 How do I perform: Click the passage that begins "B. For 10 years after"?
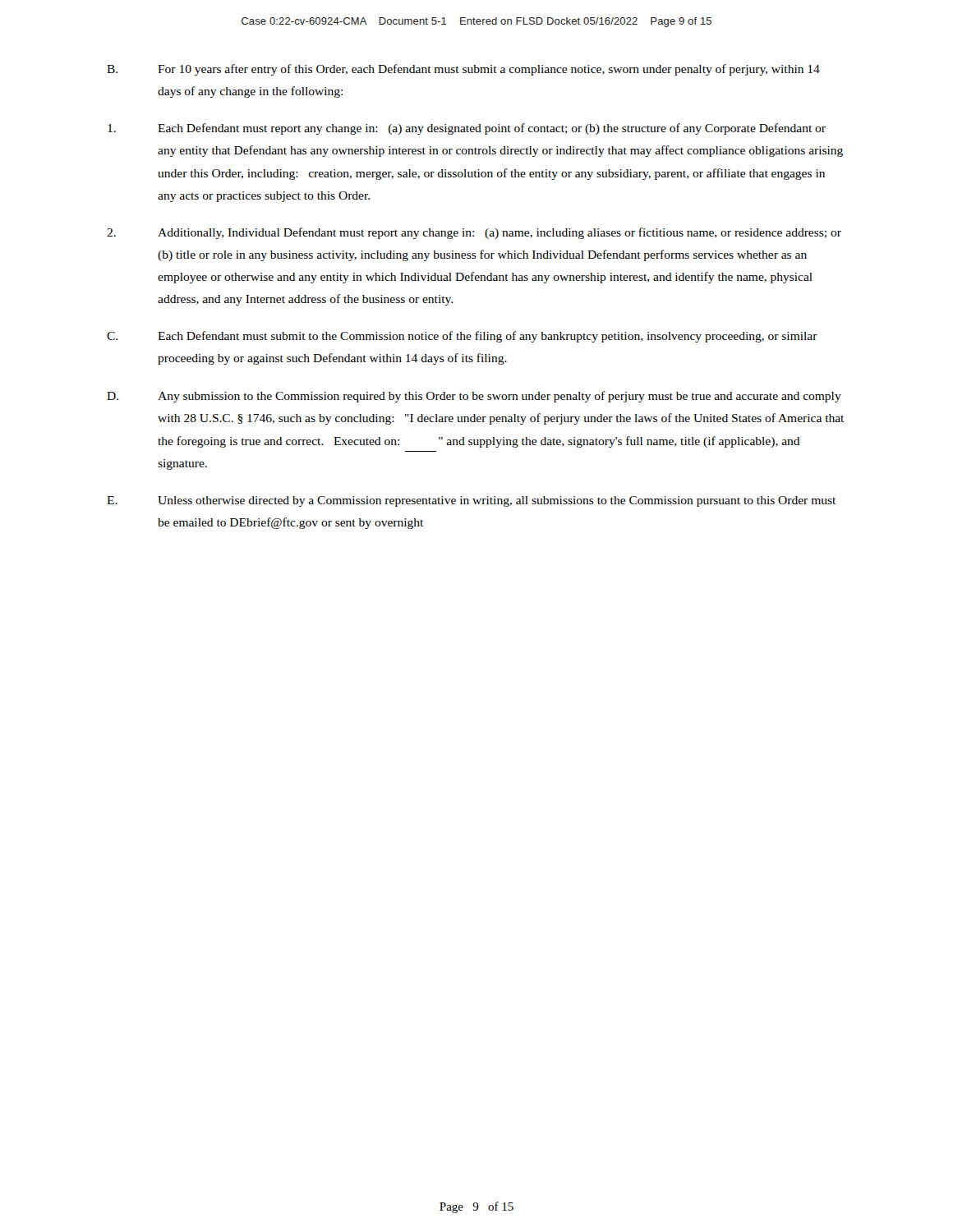(x=476, y=80)
